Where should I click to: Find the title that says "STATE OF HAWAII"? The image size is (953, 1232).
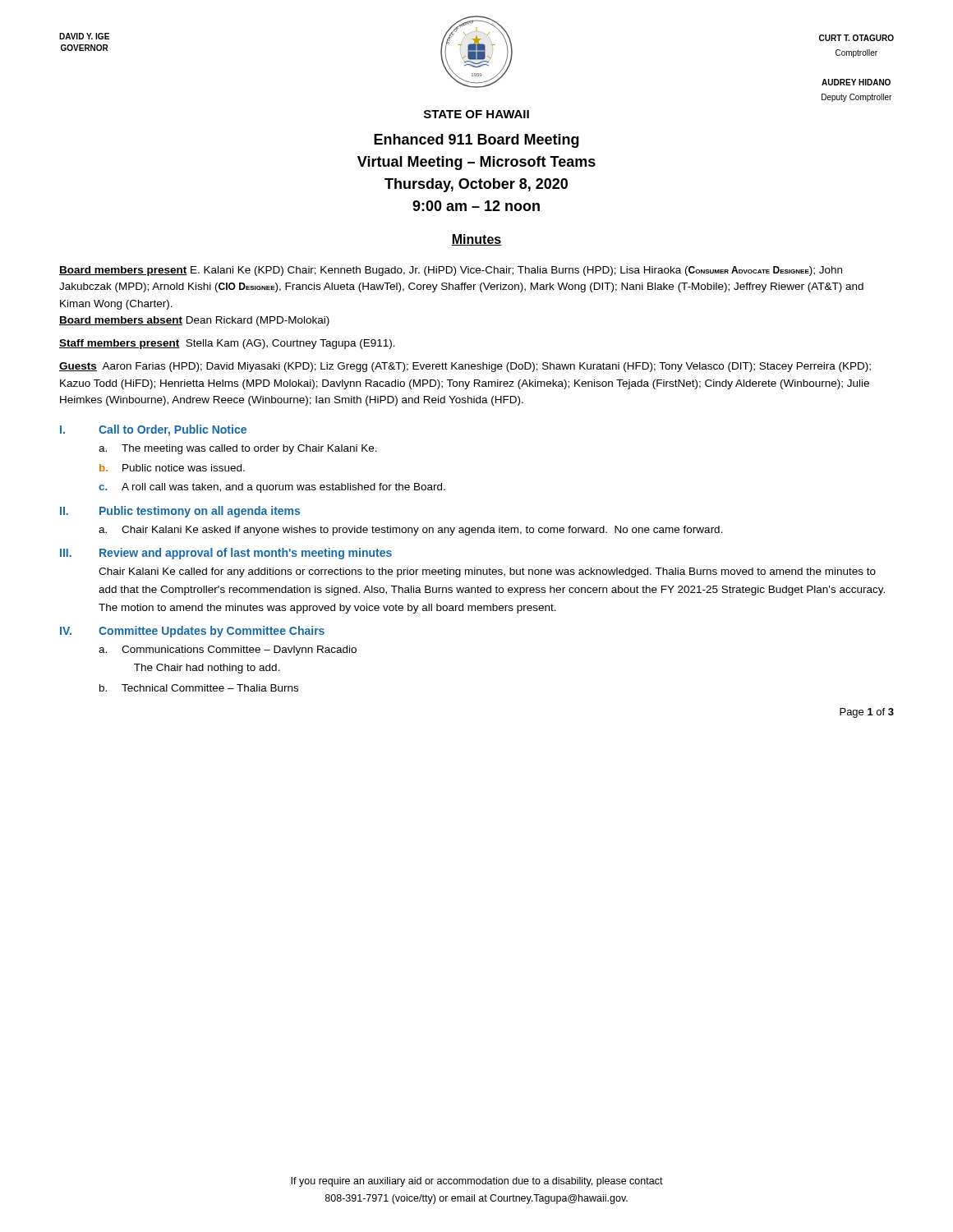[476, 114]
